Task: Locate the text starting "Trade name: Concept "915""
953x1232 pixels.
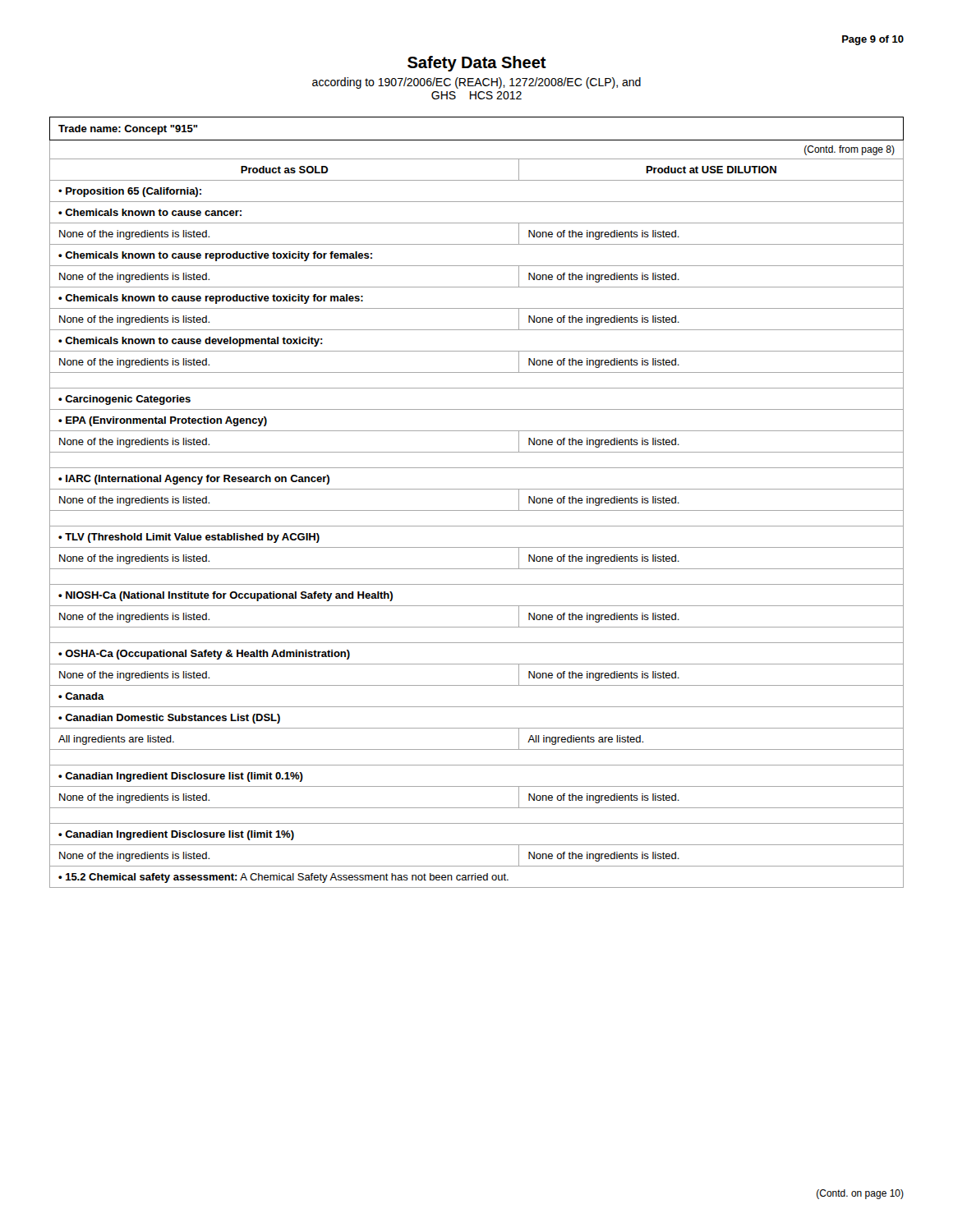Action: pos(128,128)
